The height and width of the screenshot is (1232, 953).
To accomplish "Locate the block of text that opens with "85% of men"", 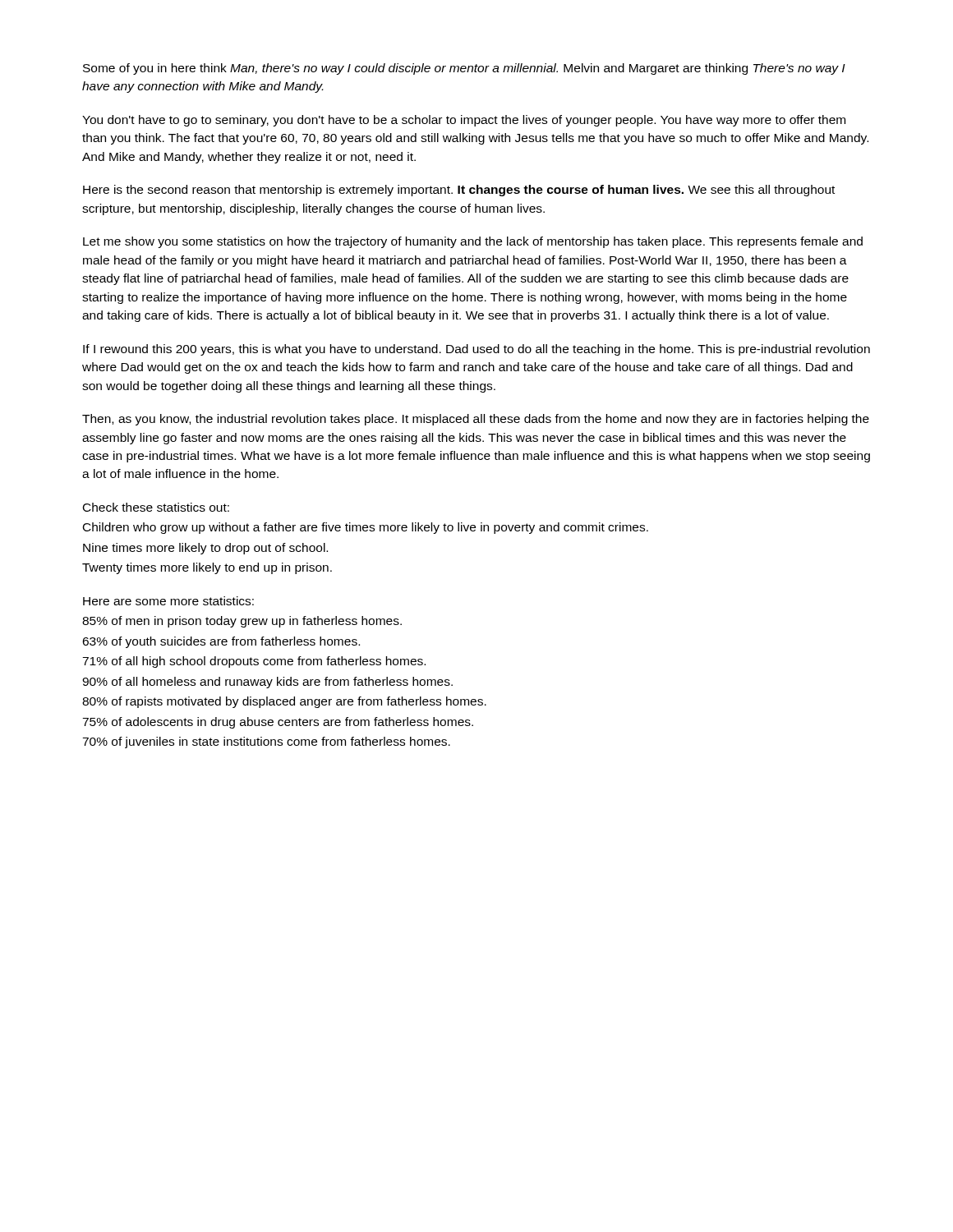I will [x=242, y=621].
